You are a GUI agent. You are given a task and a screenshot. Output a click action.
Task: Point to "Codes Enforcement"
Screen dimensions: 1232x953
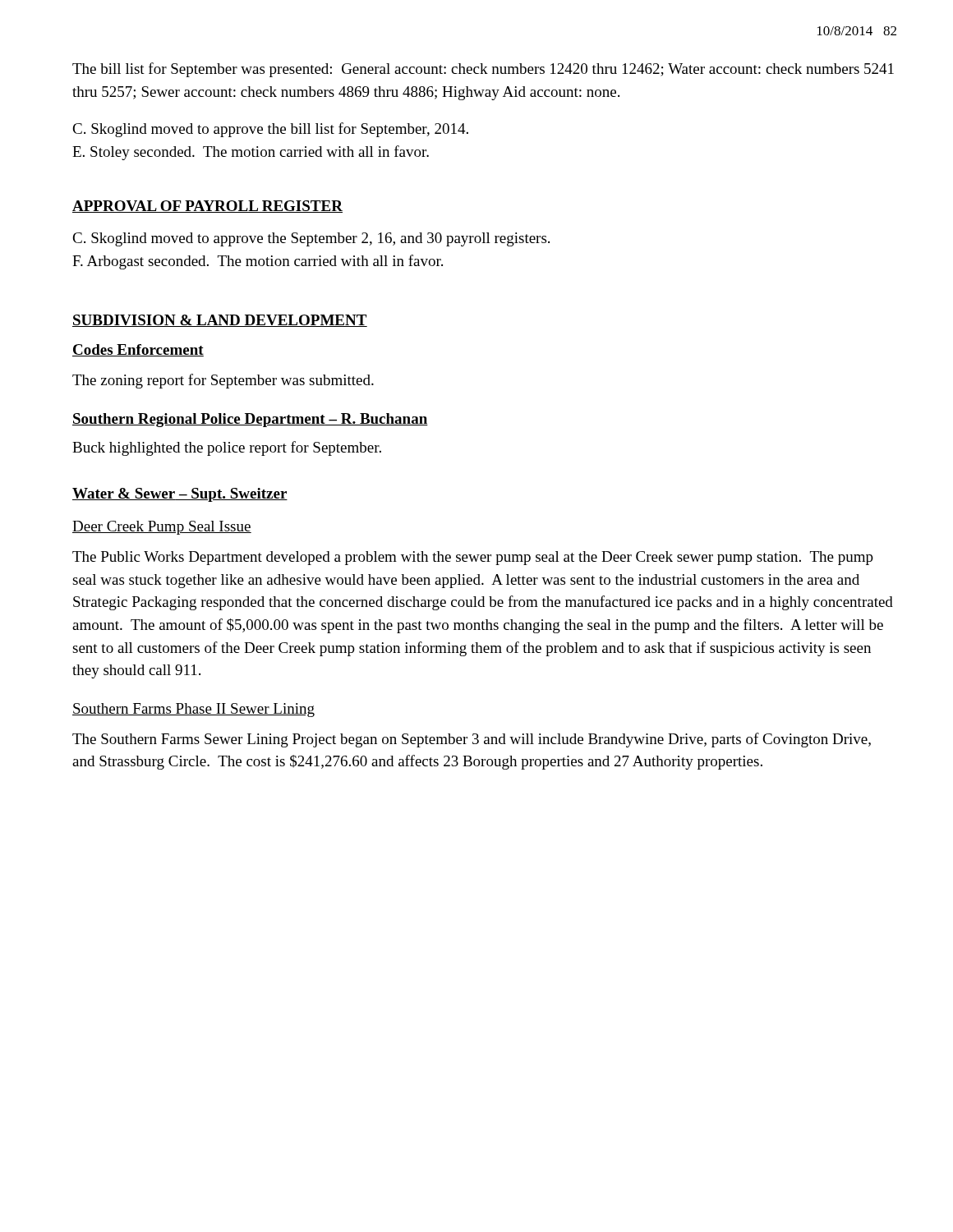tap(138, 350)
